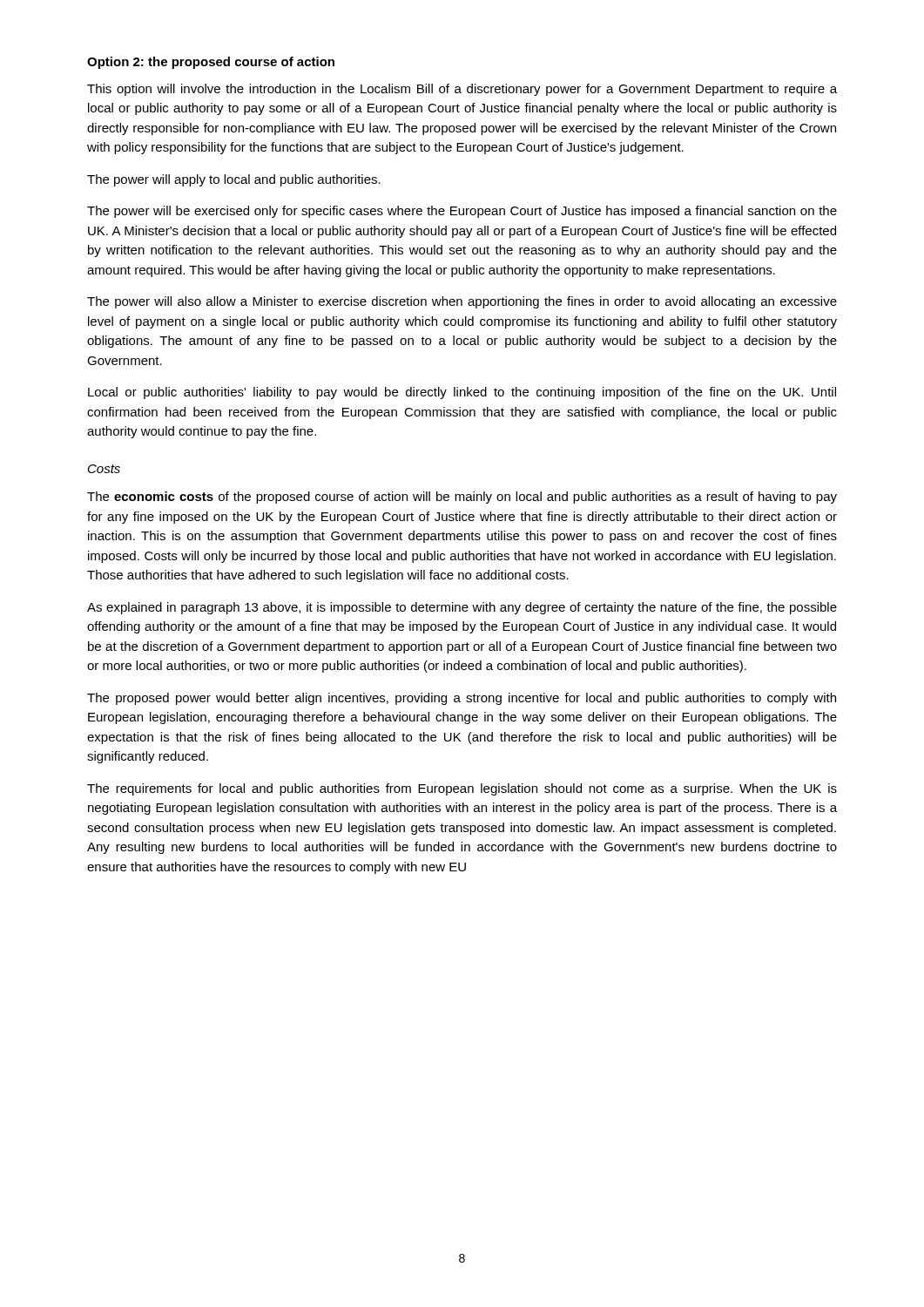Locate the block of text that opens with "The economic costs of"
924x1307 pixels.
pyautogui.click(x=462, y=535)
